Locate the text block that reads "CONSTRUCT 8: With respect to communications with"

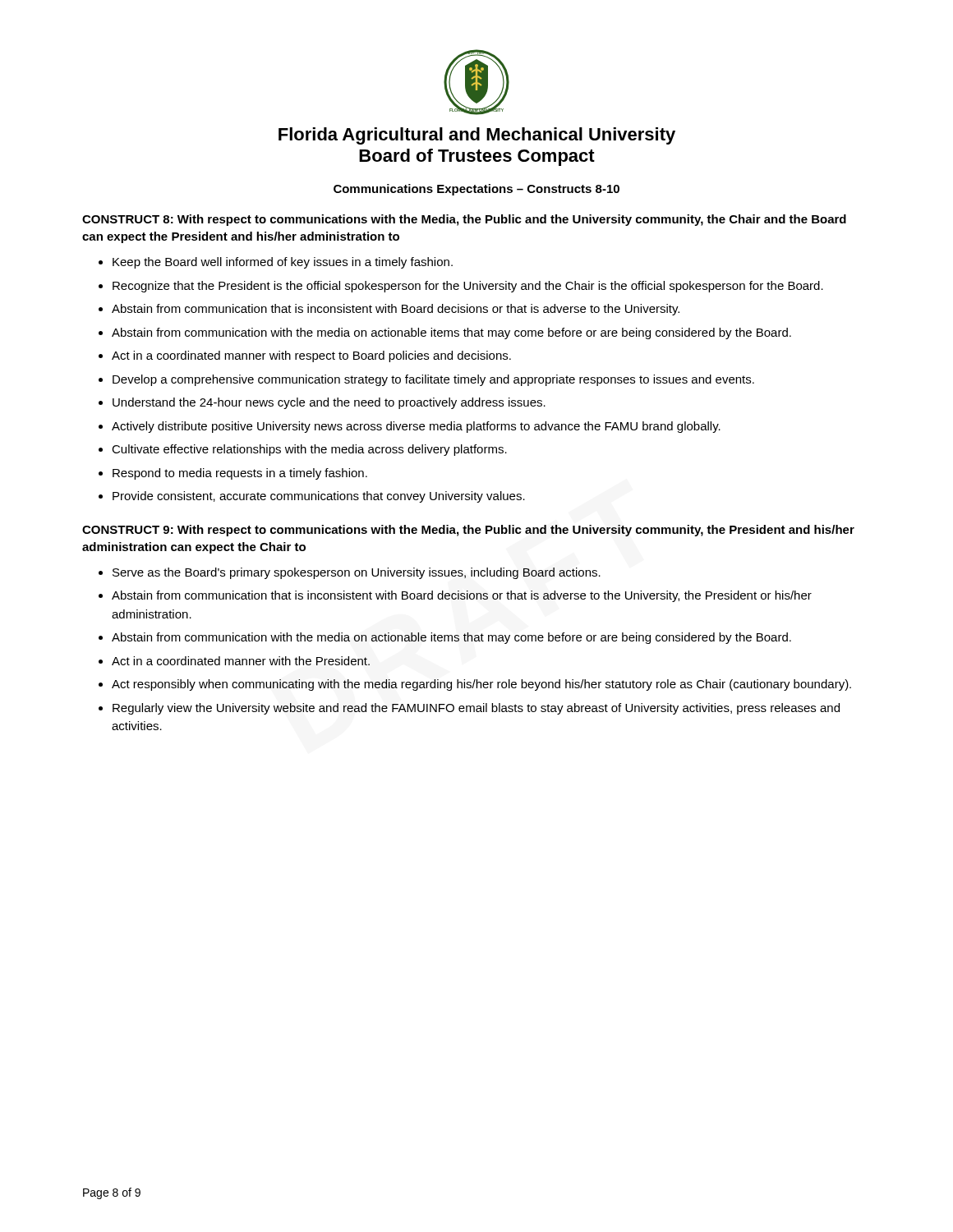pyautogui.click(x=464, y=227)
